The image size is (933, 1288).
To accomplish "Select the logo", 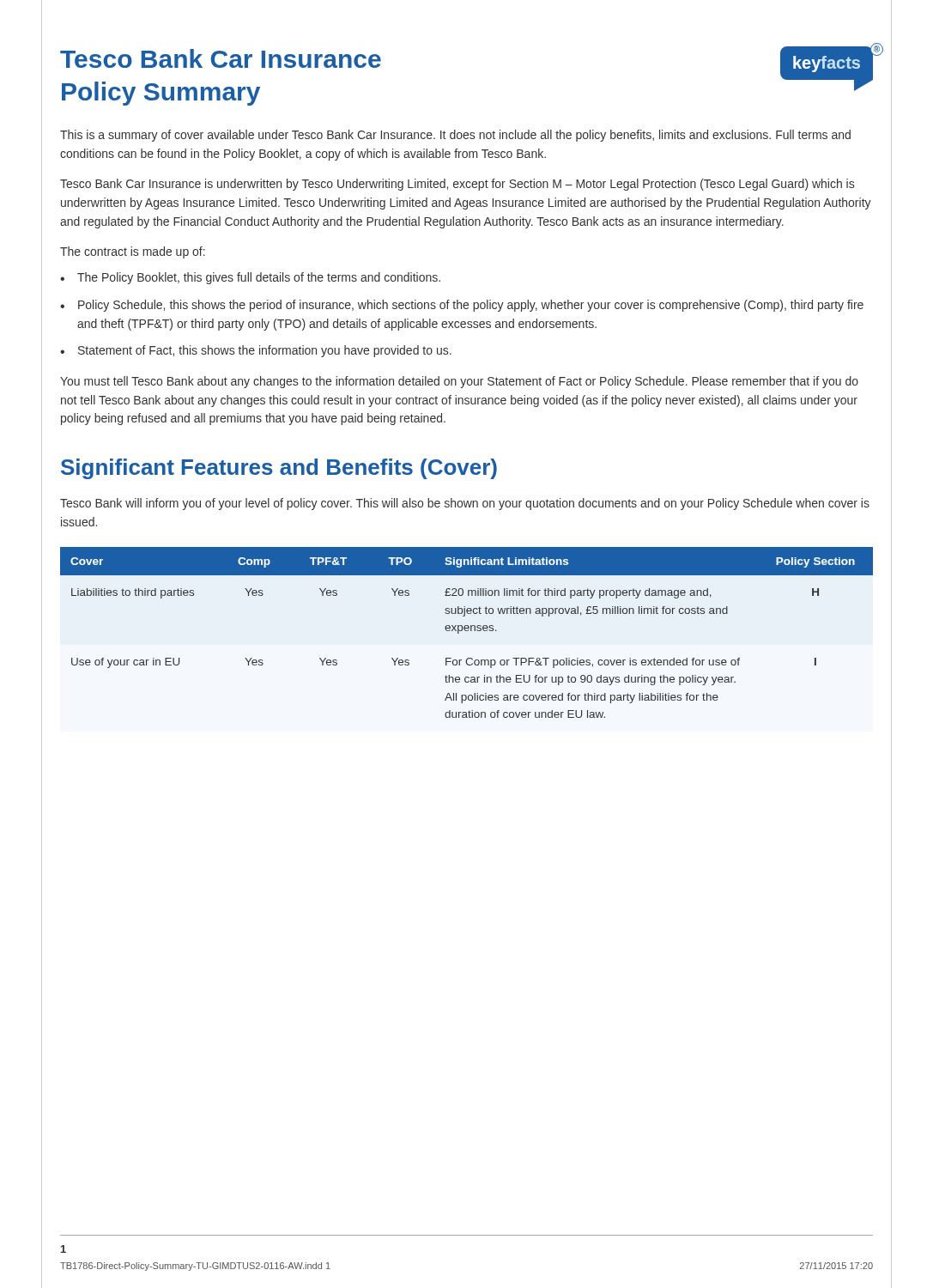I will point(827,69).
